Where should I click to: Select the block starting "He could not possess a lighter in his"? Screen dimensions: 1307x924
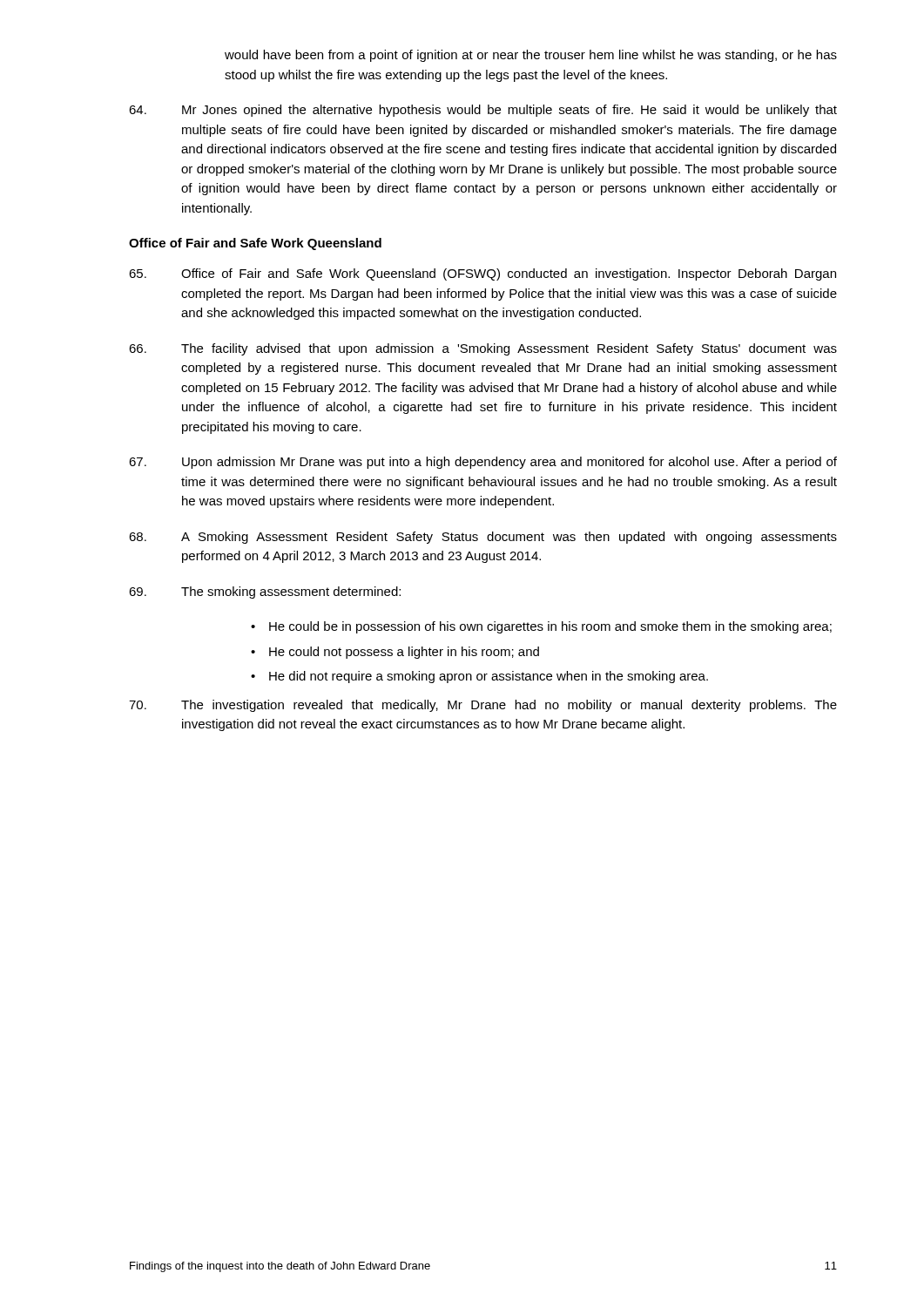tap(404, 651)
